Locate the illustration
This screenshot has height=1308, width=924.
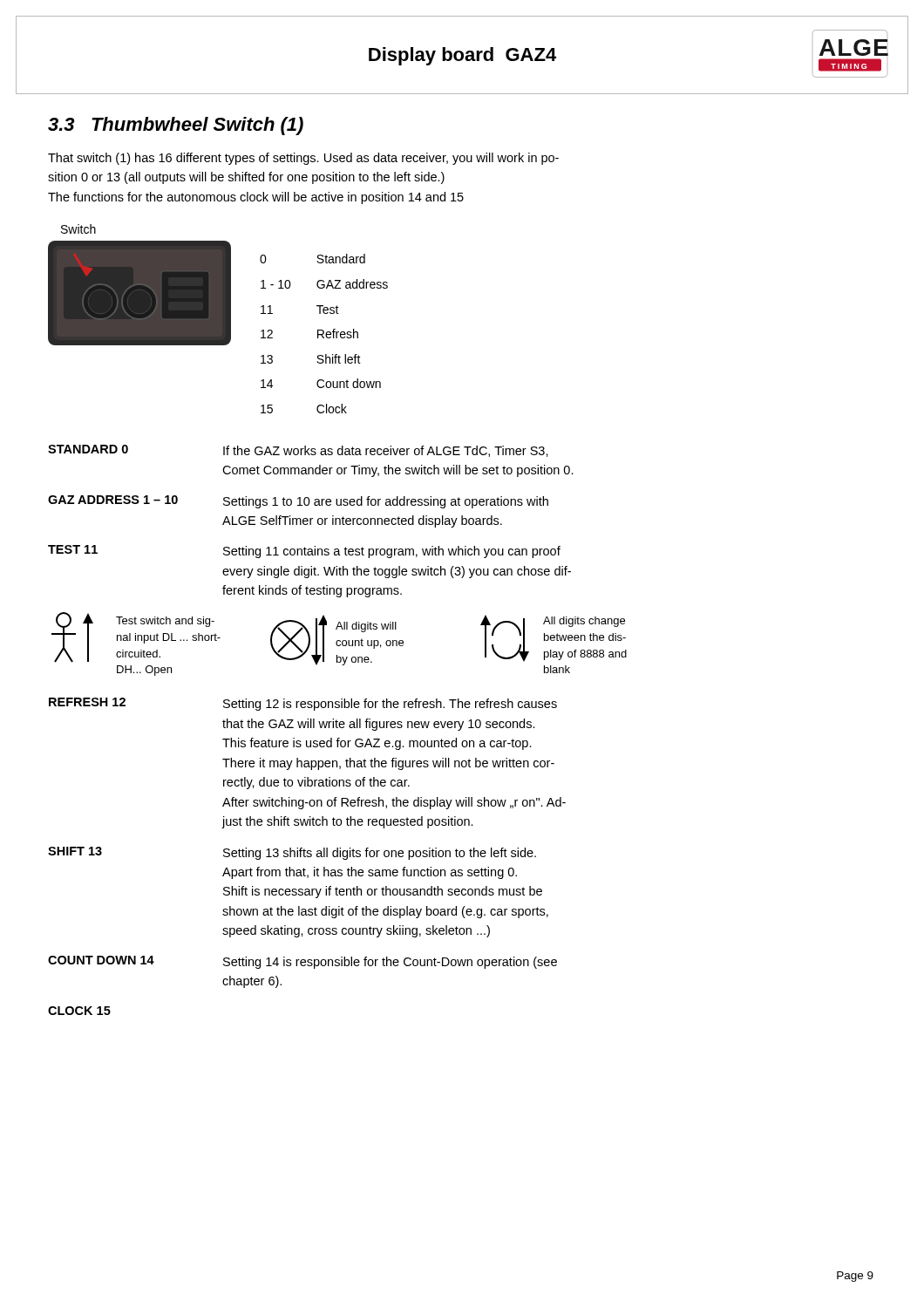tap(462, 644)
